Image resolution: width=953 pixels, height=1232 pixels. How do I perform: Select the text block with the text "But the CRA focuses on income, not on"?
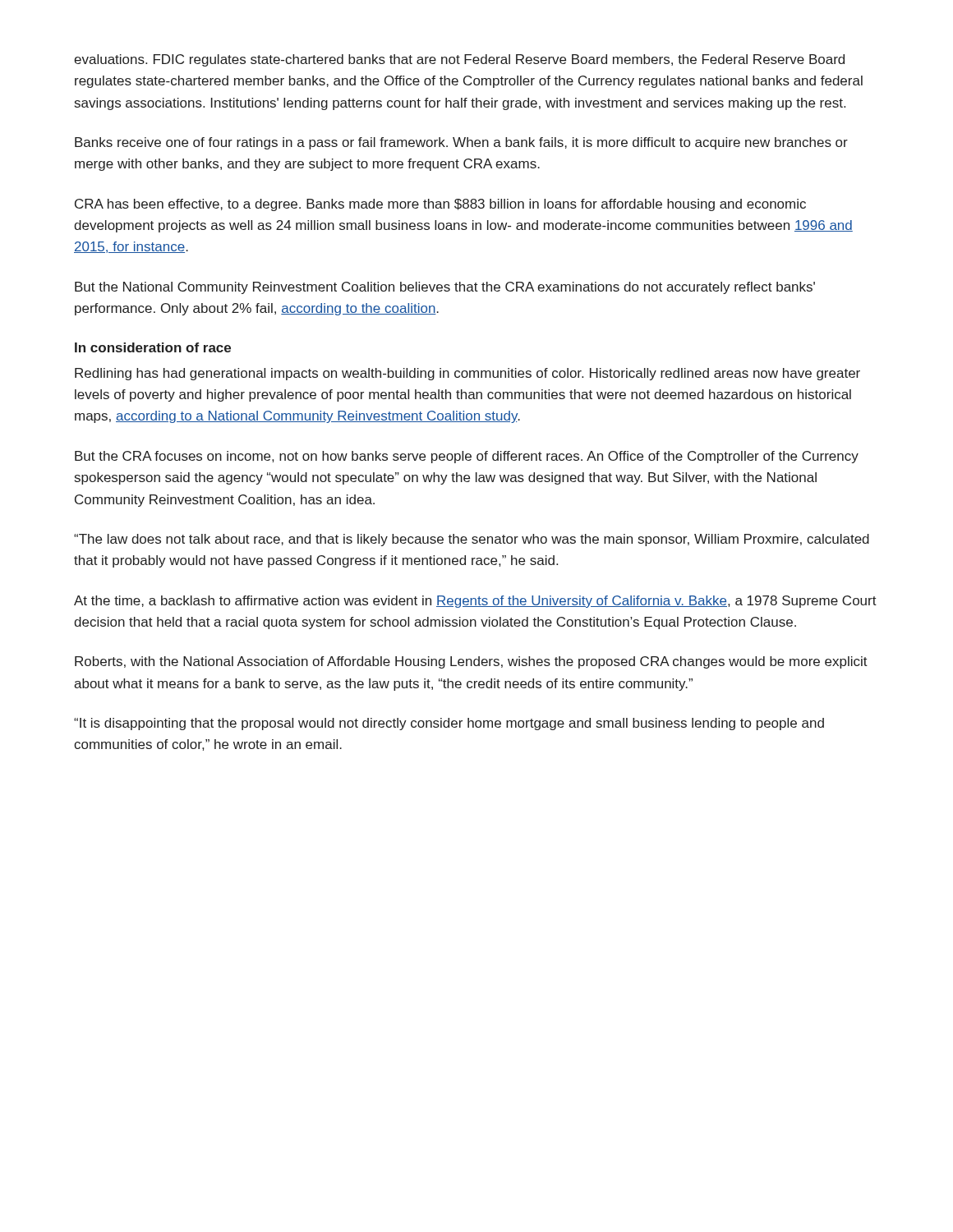point(466,478)
